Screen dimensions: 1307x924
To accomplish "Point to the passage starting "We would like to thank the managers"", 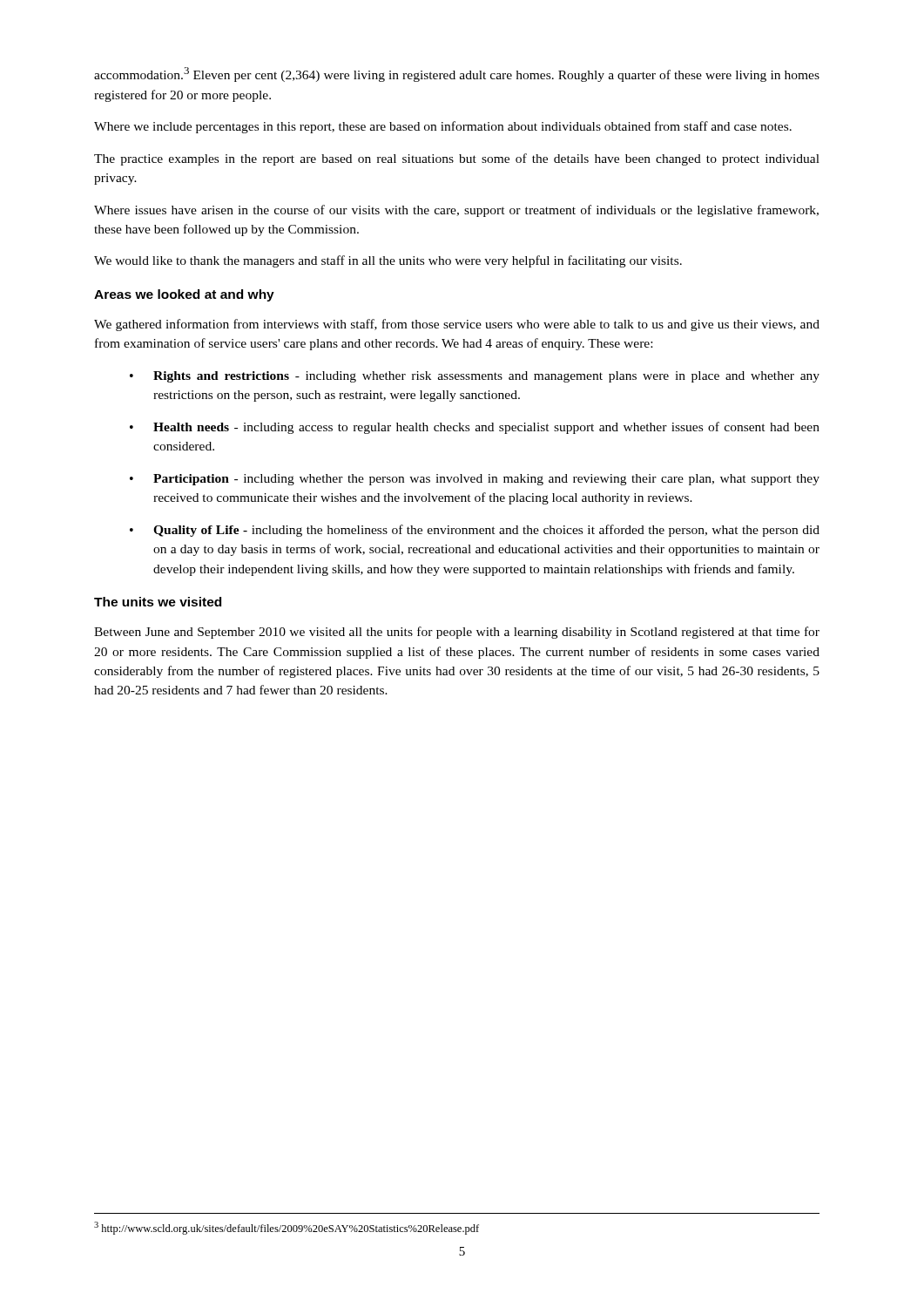I will coord(388,260).
